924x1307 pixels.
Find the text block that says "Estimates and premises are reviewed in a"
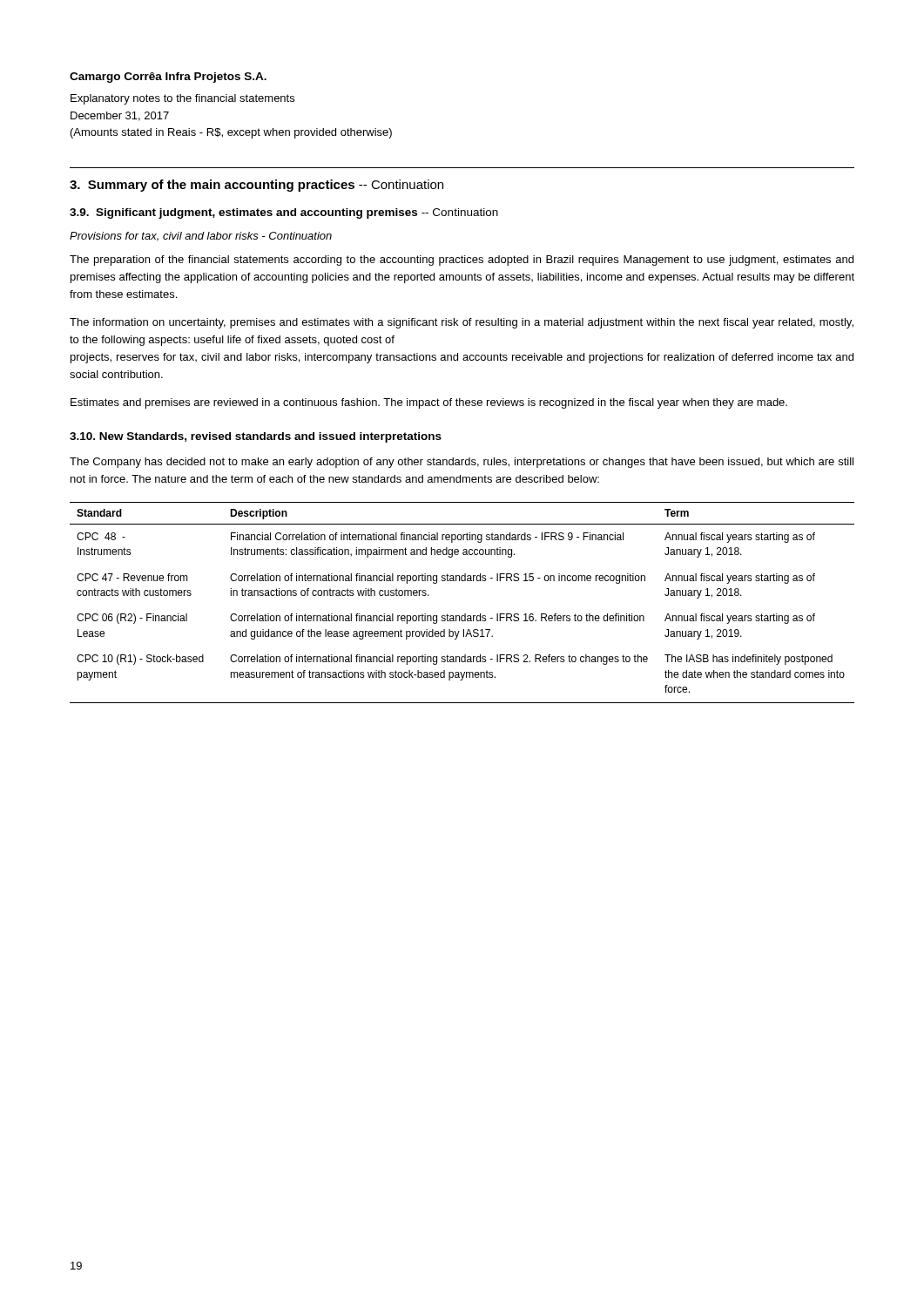tap(462, 403)
